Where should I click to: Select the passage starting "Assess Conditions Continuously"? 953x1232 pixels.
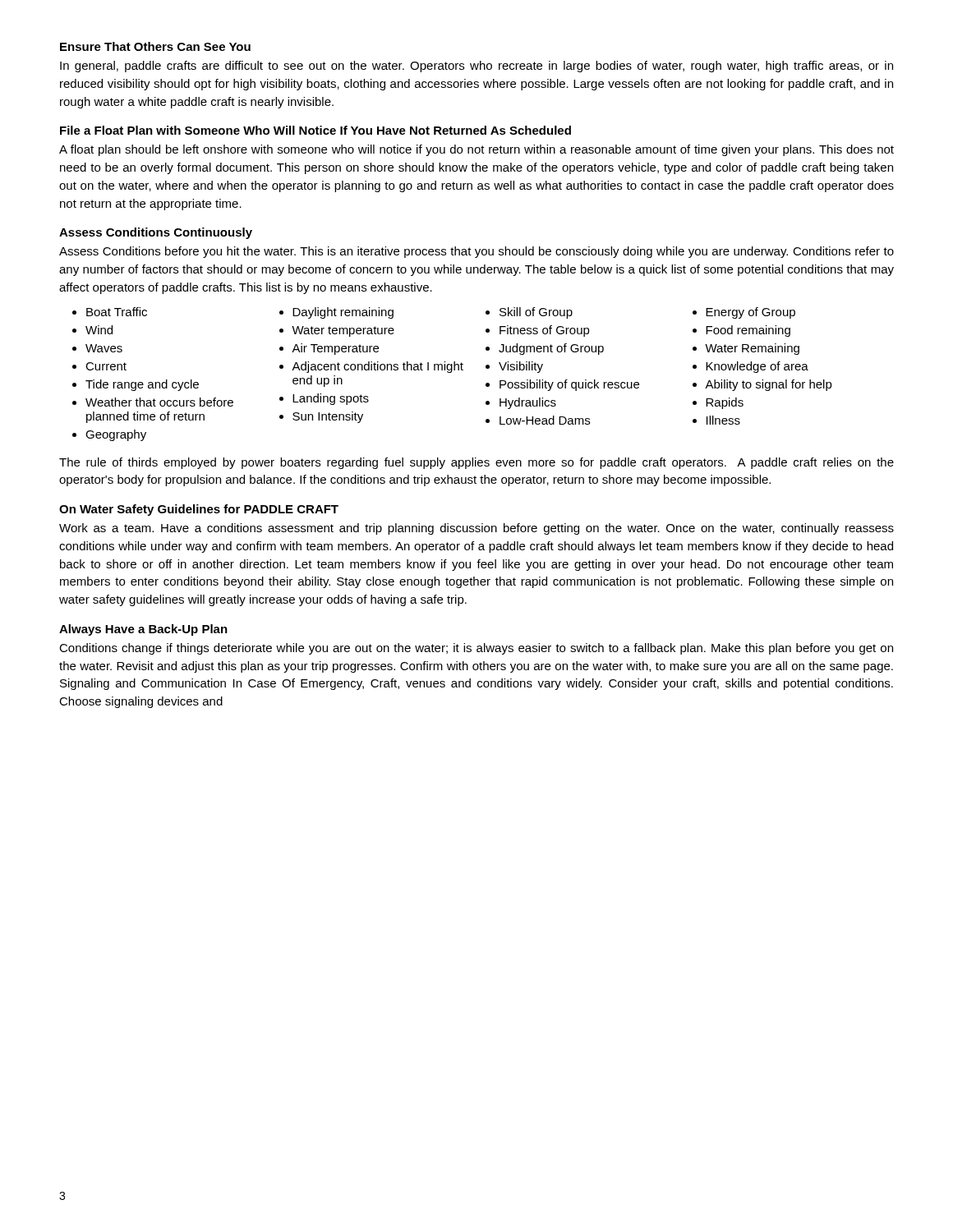[x=156, y=232]
